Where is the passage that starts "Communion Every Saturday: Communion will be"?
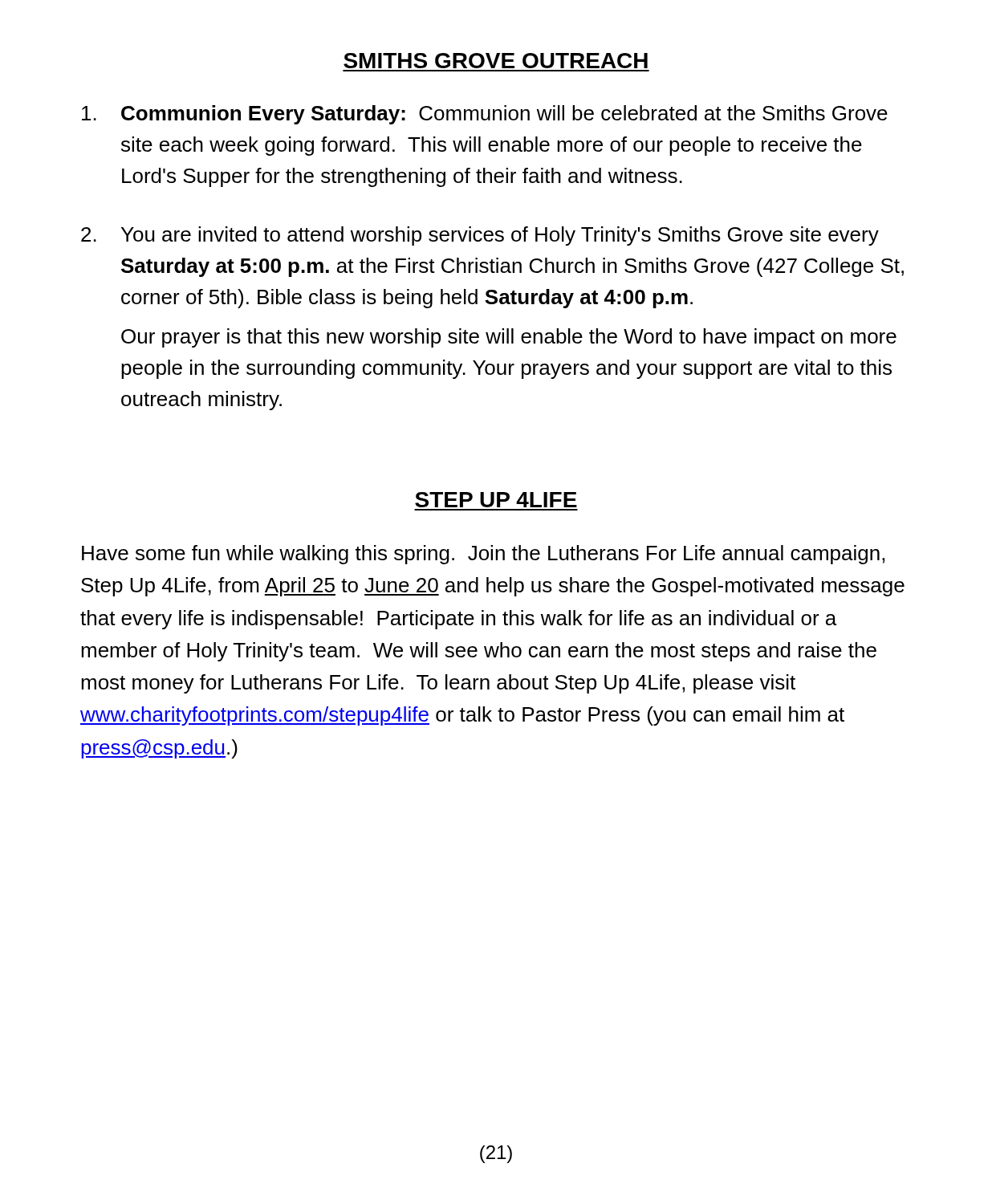 (496, 149)
